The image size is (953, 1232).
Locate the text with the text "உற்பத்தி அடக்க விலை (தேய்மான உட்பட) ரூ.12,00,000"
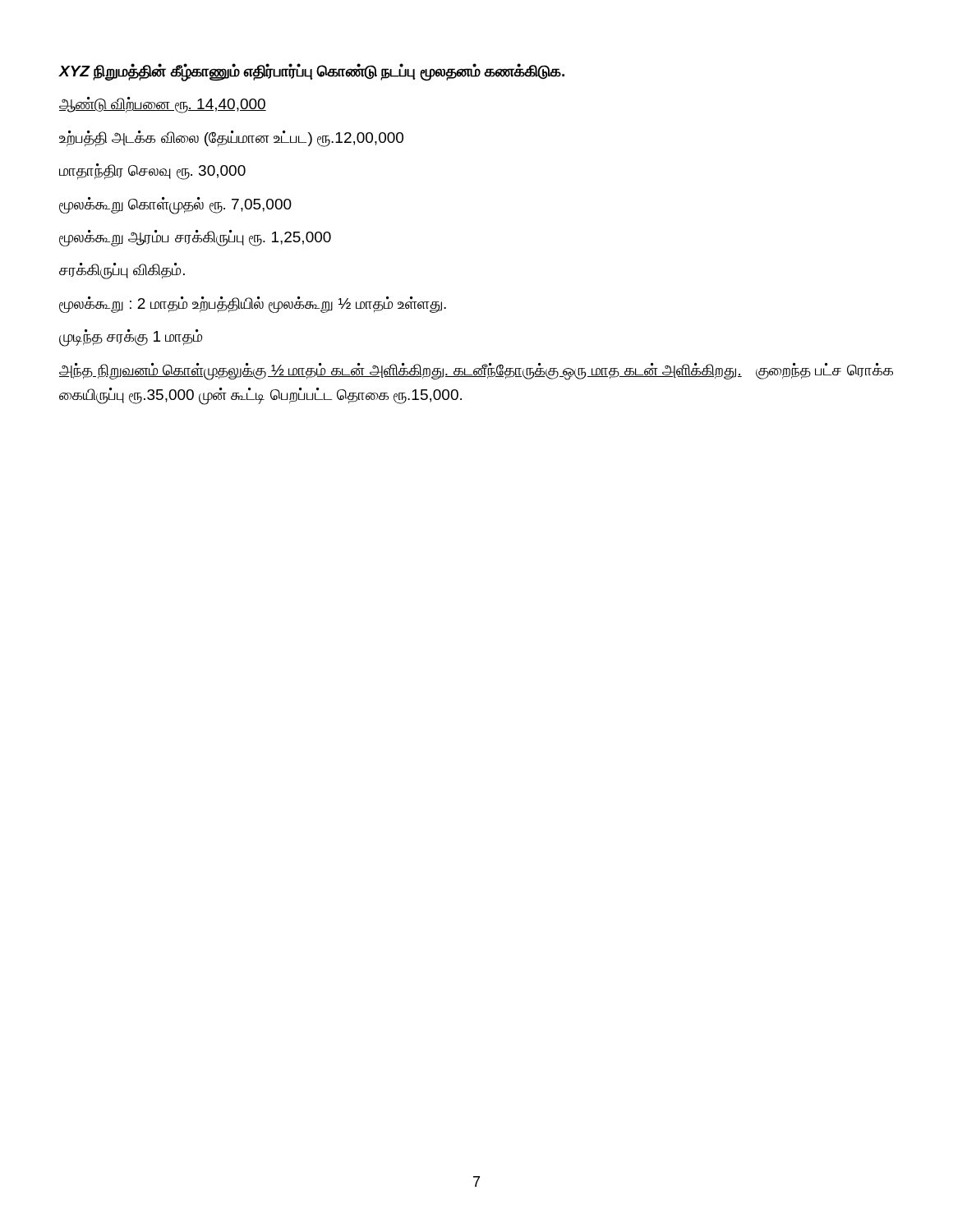(x=232, y=137)
